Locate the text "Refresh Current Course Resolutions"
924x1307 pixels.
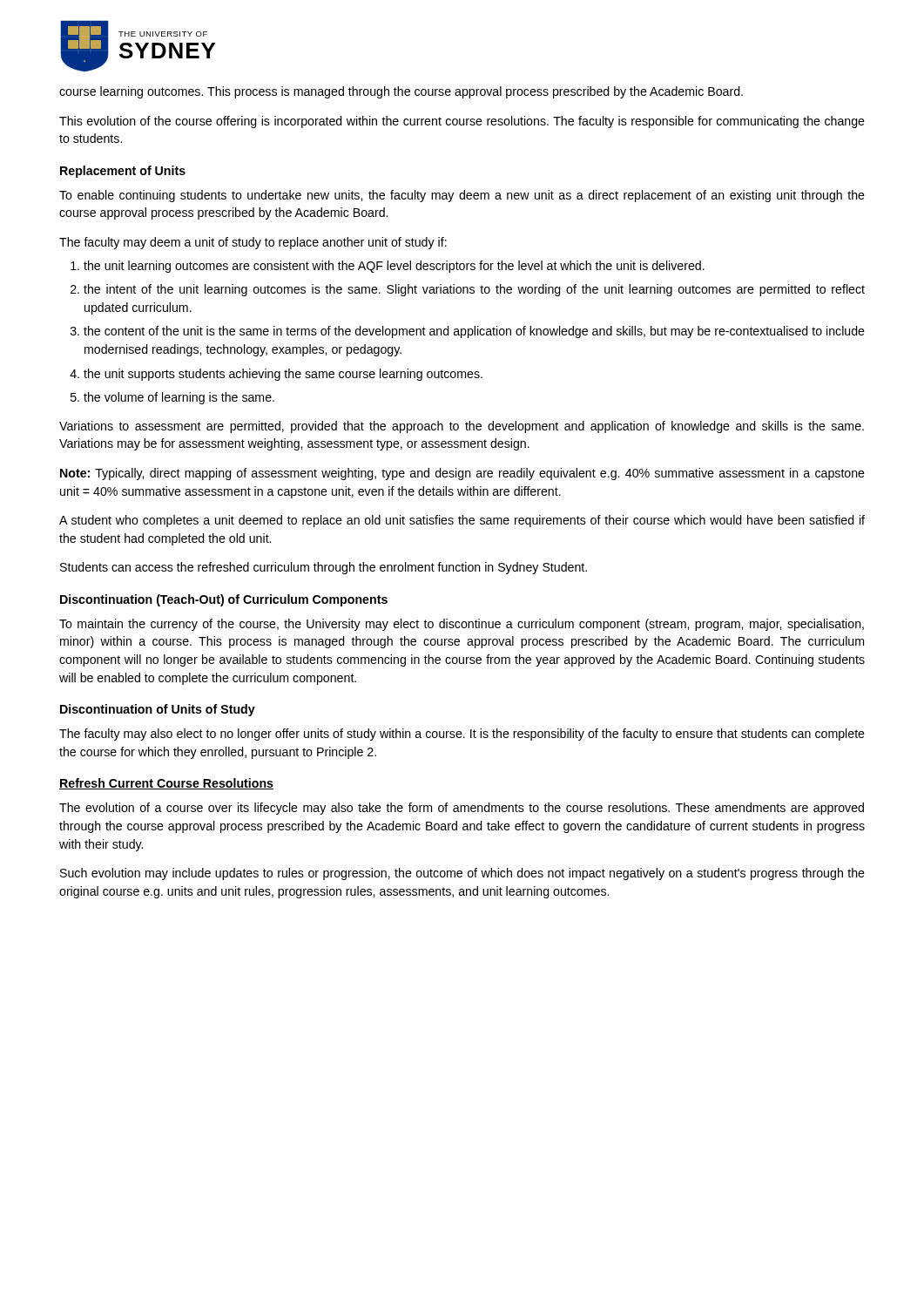point(166,784)
